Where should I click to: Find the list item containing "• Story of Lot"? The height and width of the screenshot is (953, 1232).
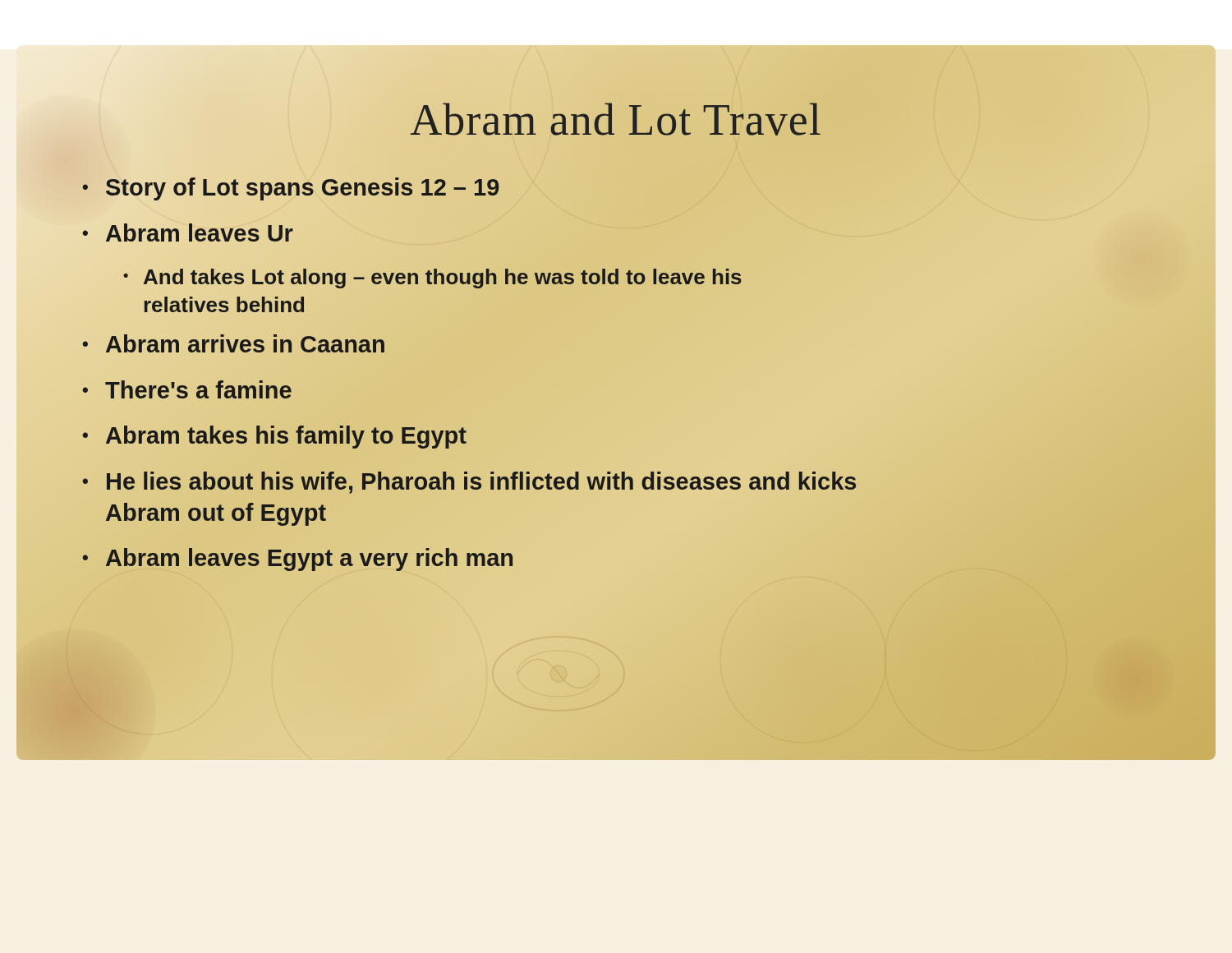click(x=291, y=188)
